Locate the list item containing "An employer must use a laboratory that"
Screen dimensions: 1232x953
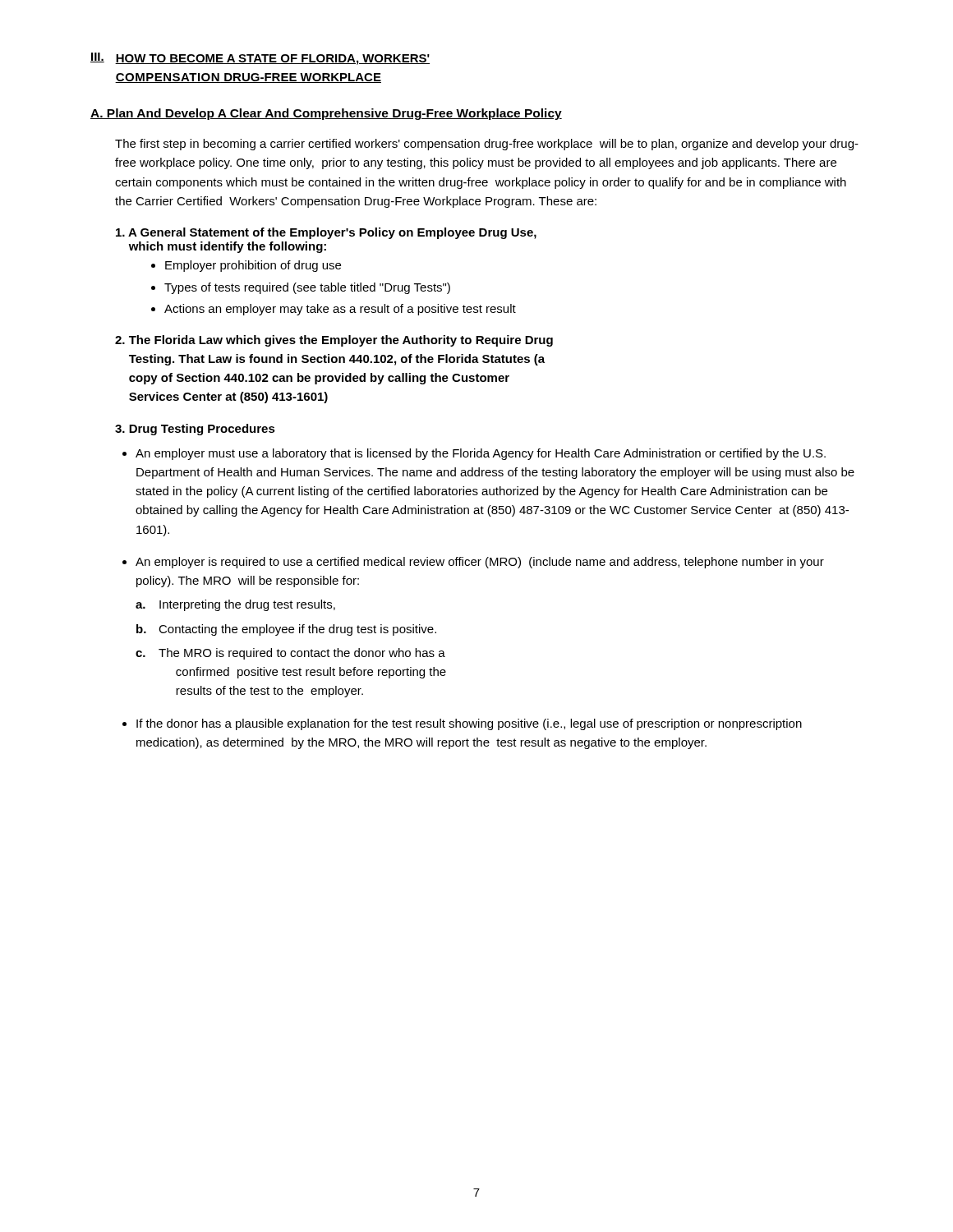tap(495, 491)
